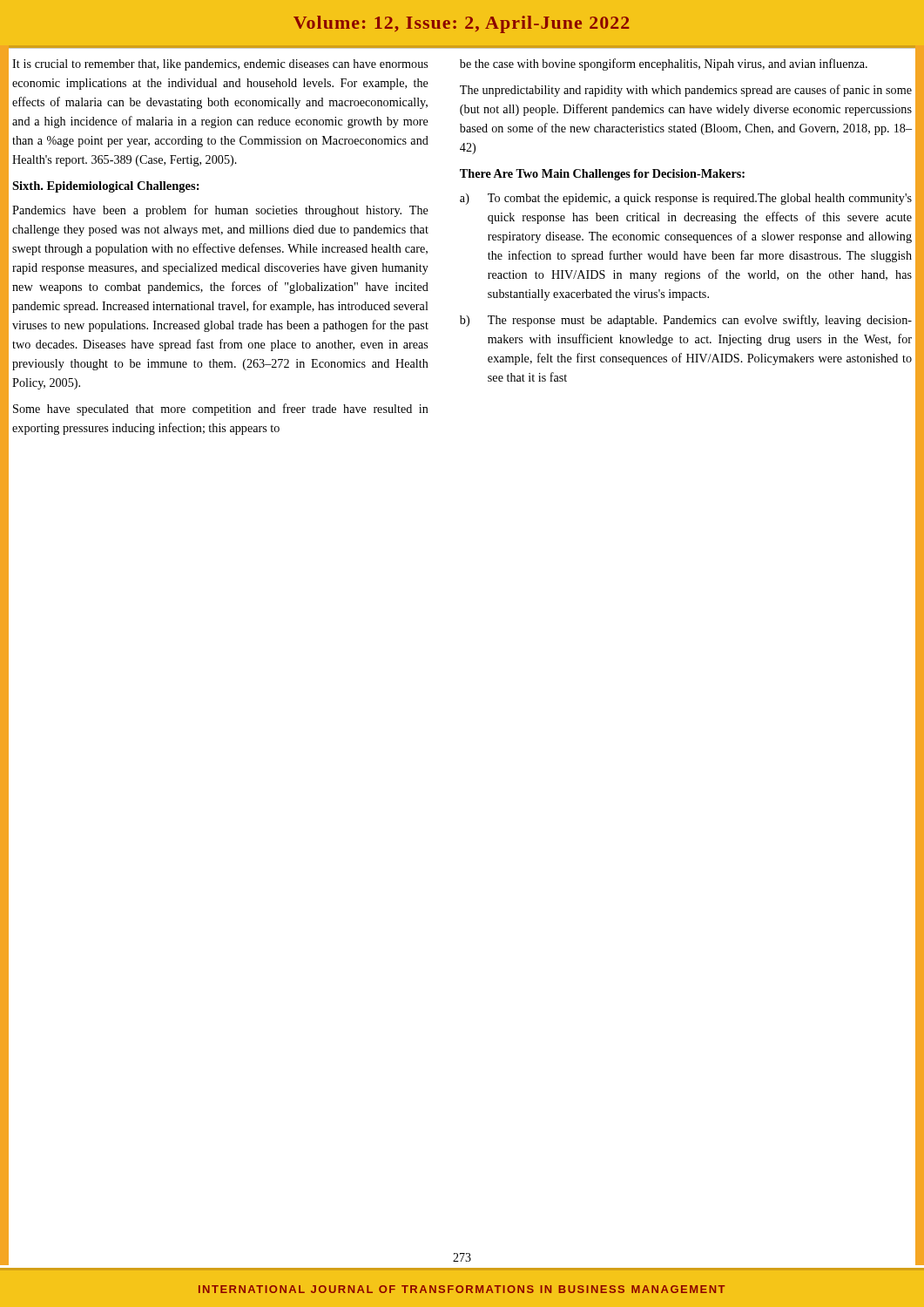Find the section header with the text "Sixth. Epidemiological Challenges:"
This screenshot has width=924, height=1307.
click(x=106, y=187)
